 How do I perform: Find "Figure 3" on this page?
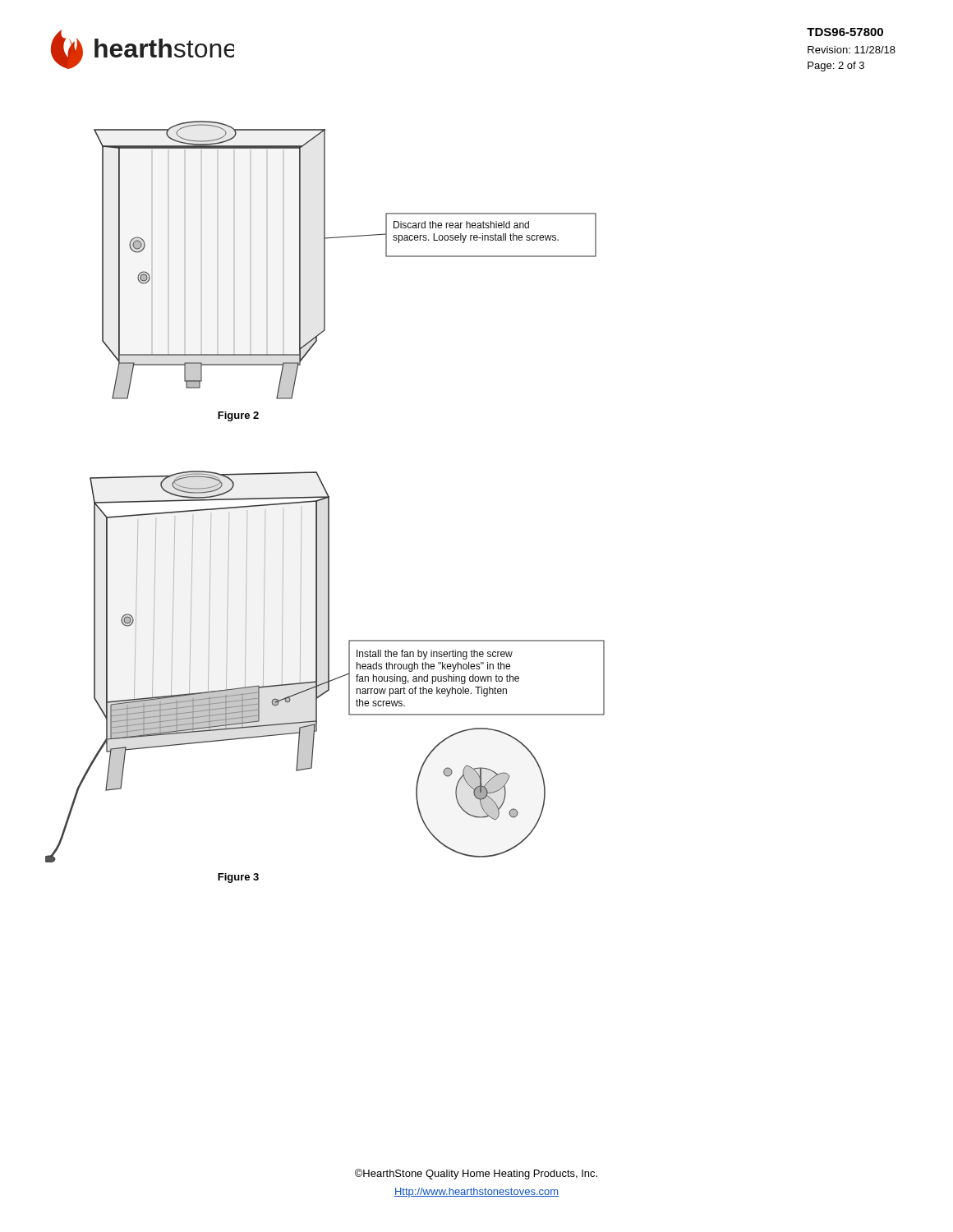tap(238, 877)
